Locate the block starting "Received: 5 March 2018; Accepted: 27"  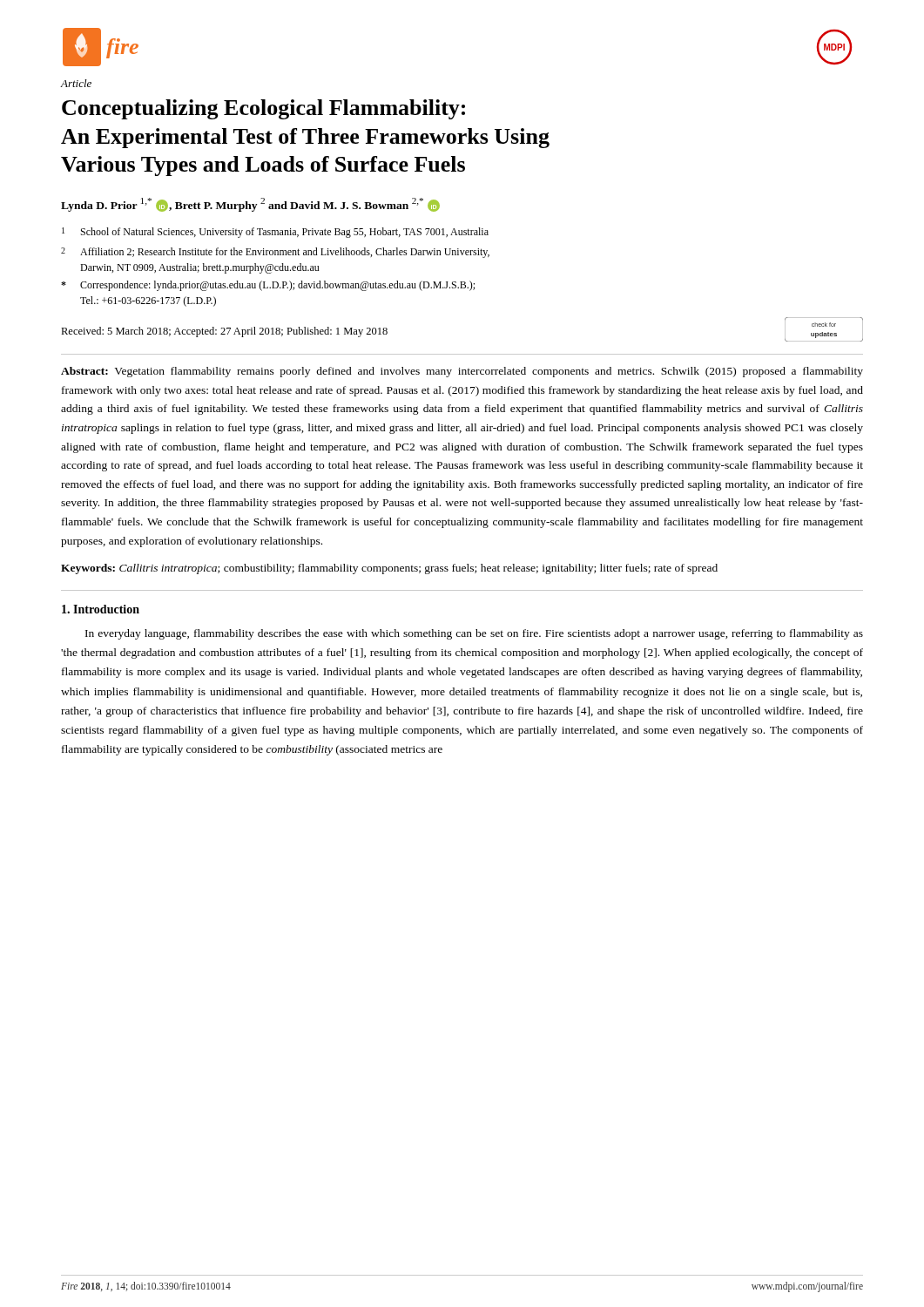point(194,330)
